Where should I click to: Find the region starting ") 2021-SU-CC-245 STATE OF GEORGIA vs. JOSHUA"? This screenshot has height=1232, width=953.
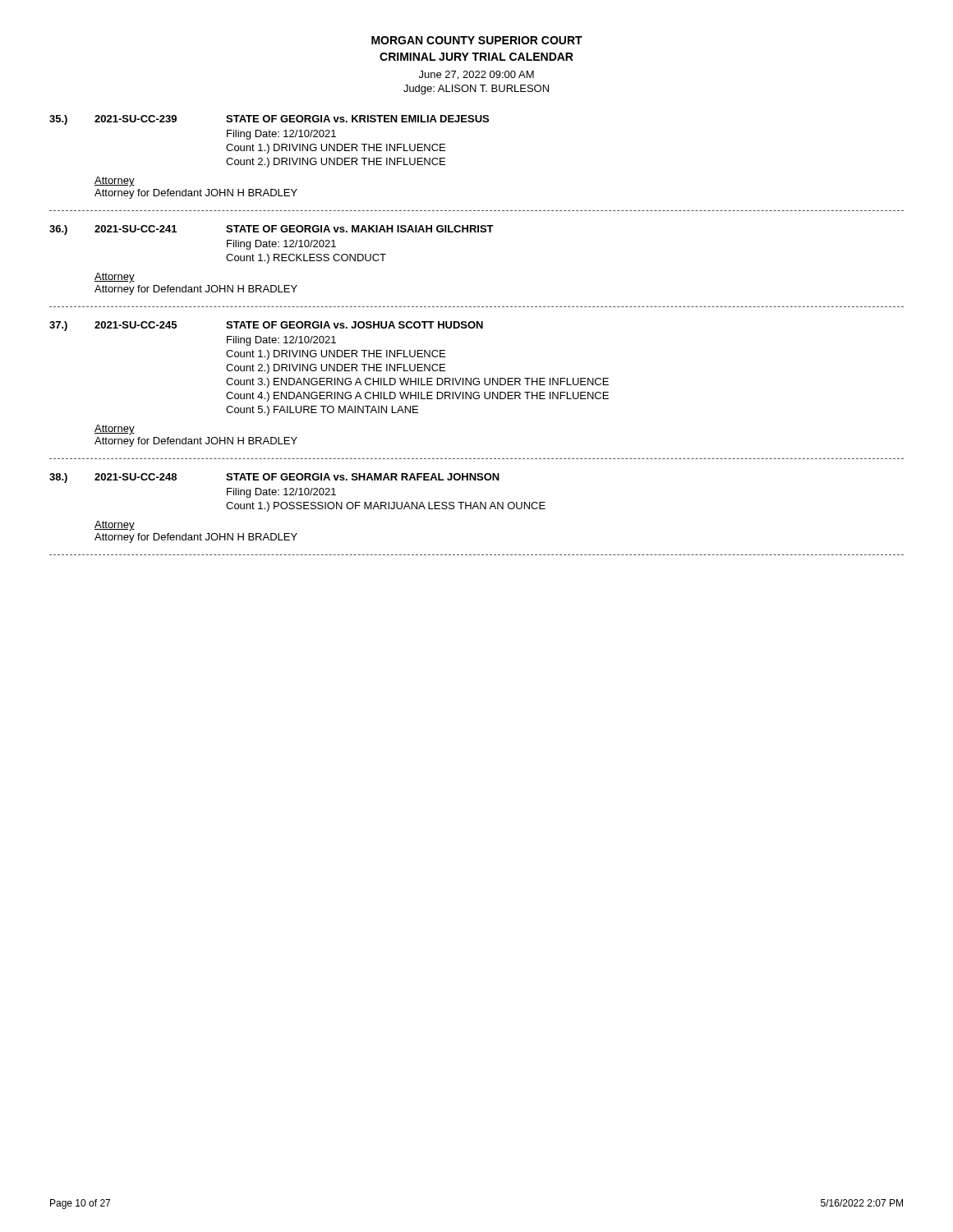(476, 383)
